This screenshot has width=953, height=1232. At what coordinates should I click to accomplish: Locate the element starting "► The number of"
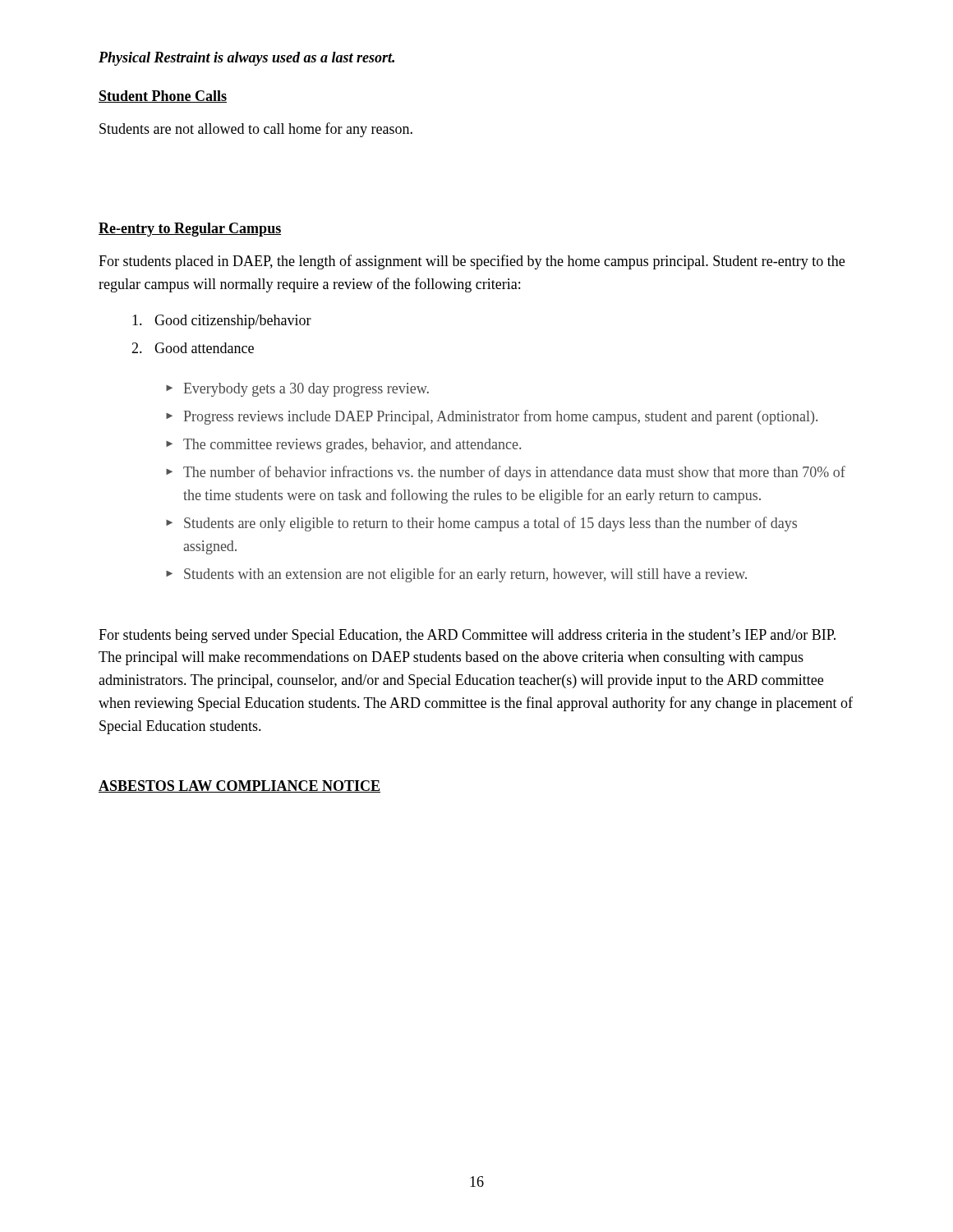click(509, 485)
